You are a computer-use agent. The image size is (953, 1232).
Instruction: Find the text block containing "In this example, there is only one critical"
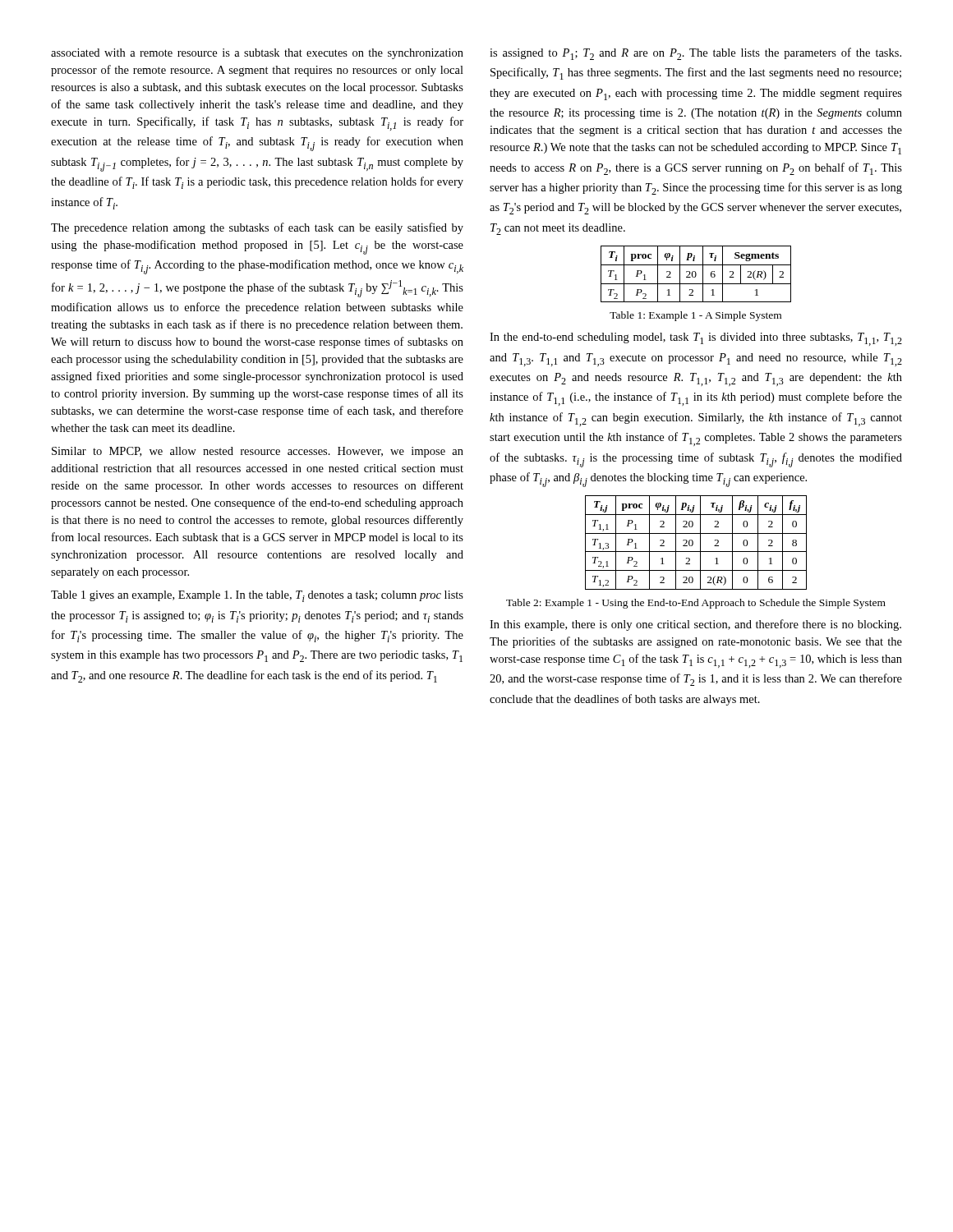[696, 662]
